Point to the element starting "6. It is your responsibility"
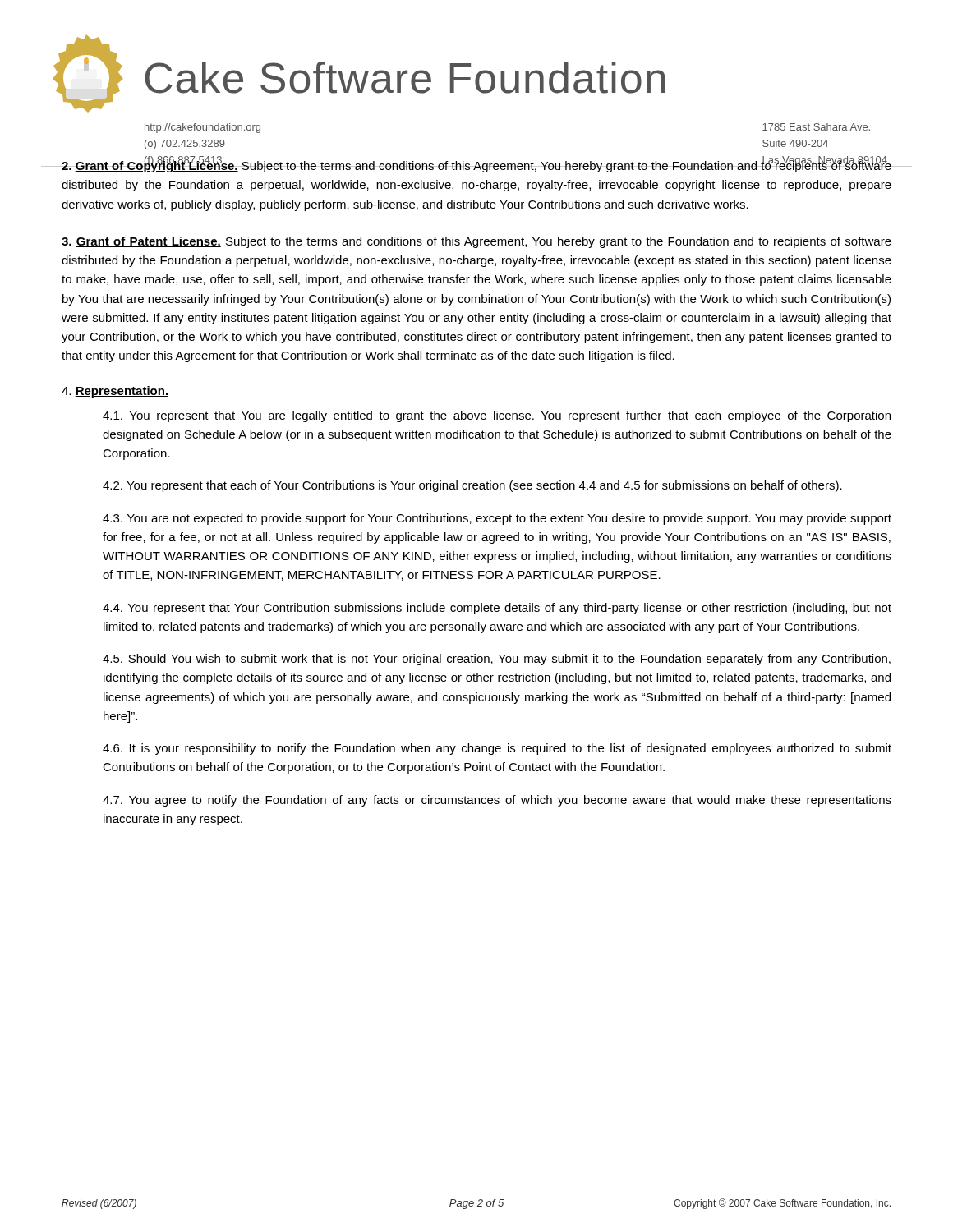 click(497, 757)
